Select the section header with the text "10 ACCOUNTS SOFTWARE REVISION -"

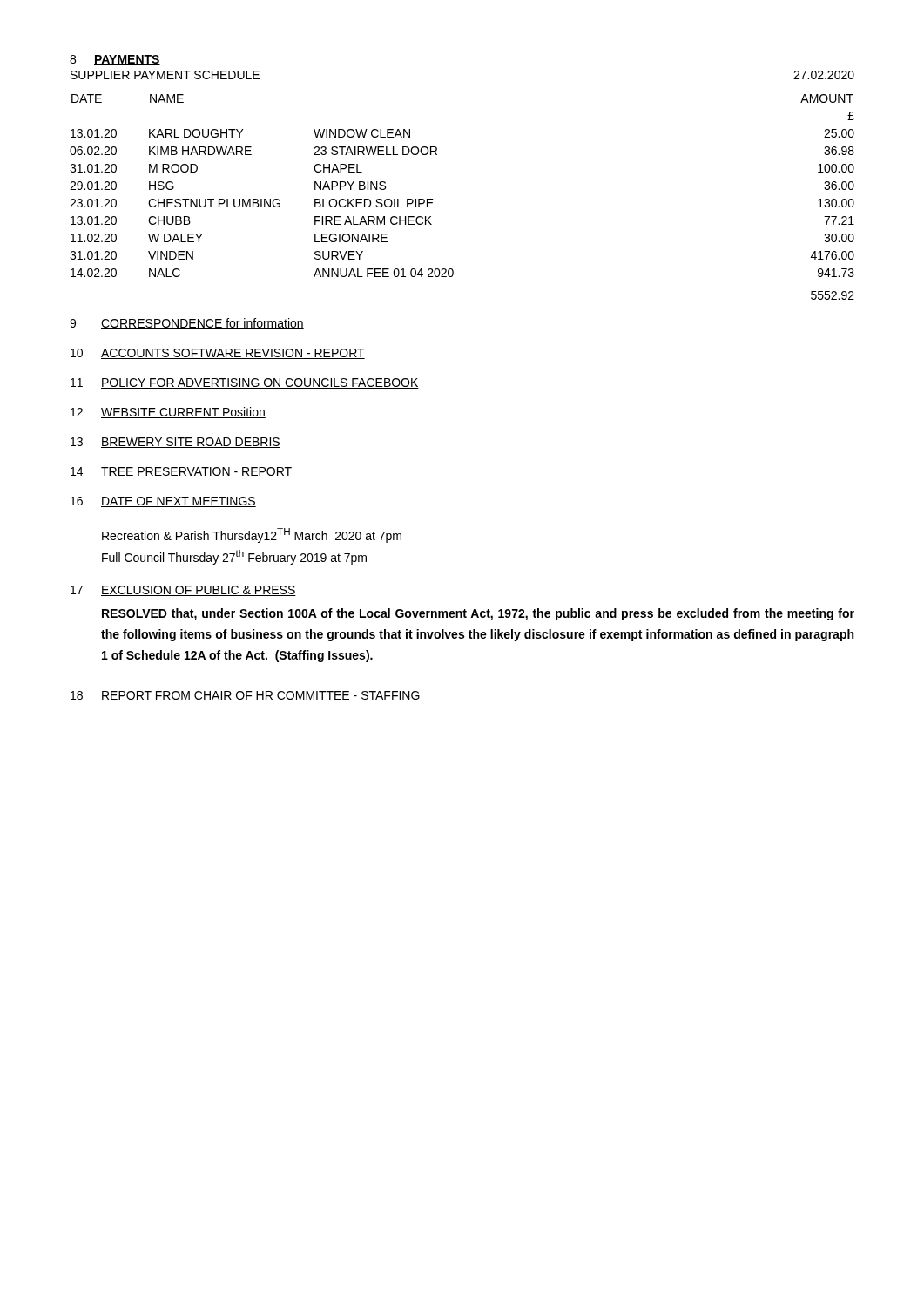217,353
